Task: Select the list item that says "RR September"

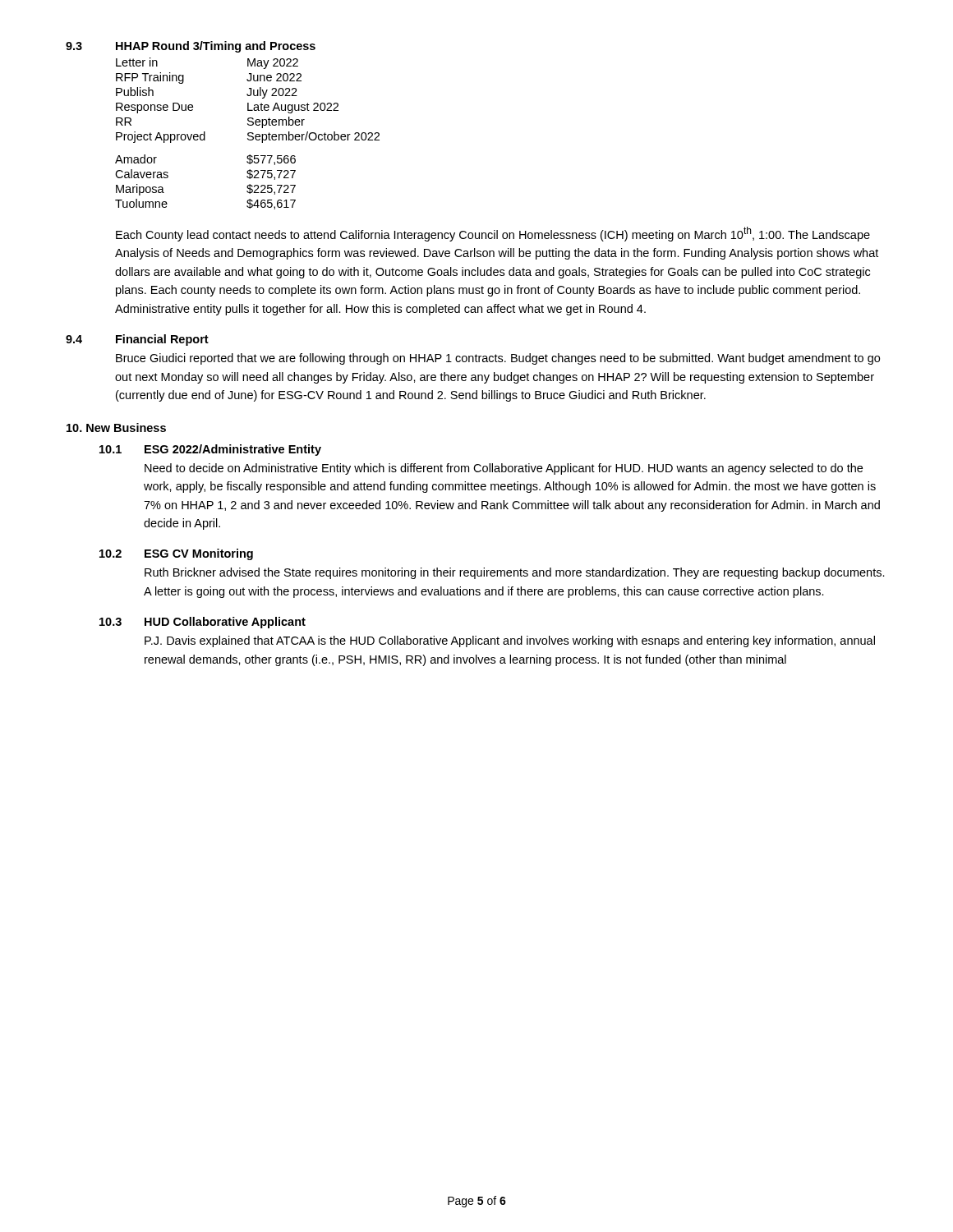Action: click(210, 122)
